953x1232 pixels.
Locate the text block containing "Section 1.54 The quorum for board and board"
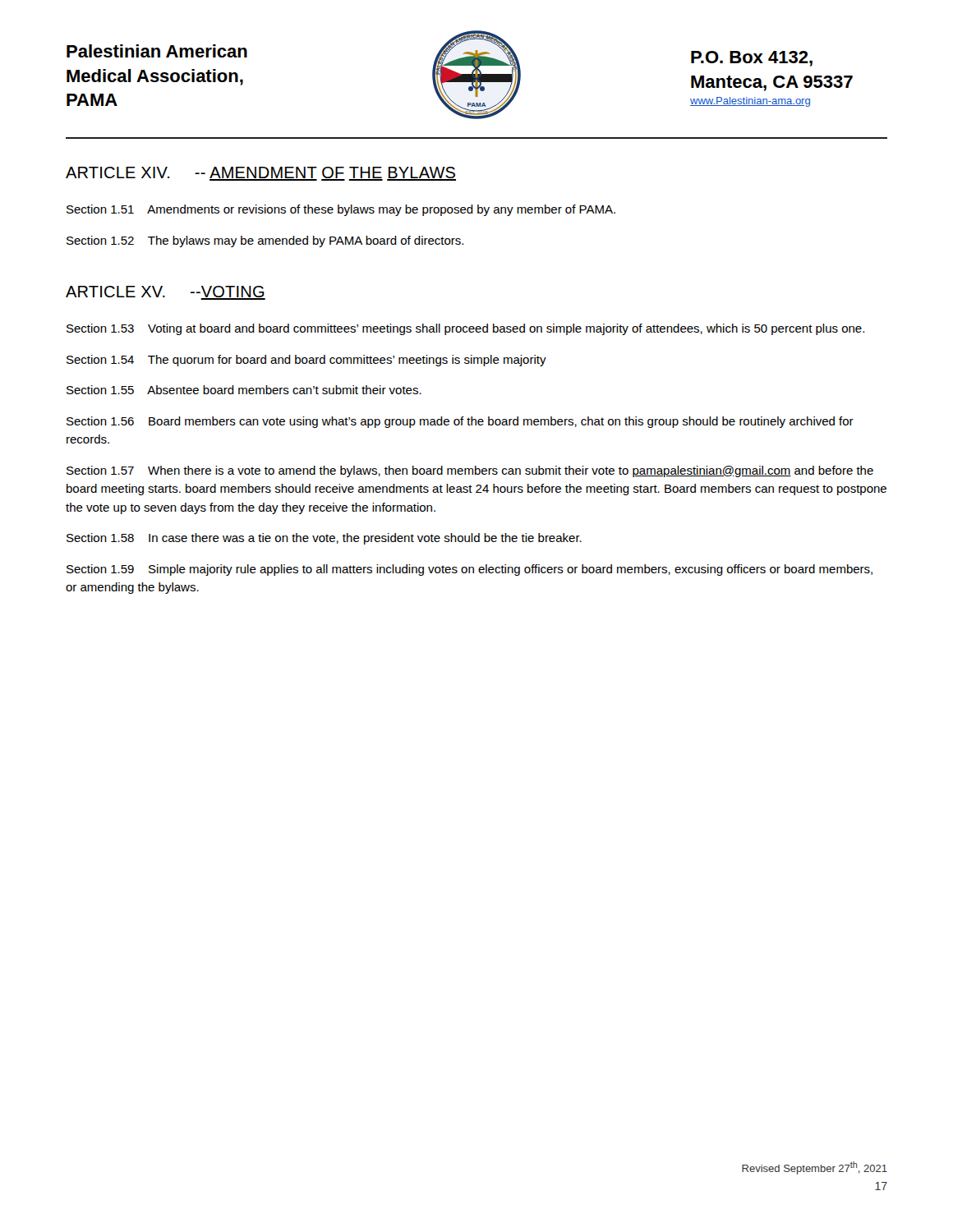[476, 359]
